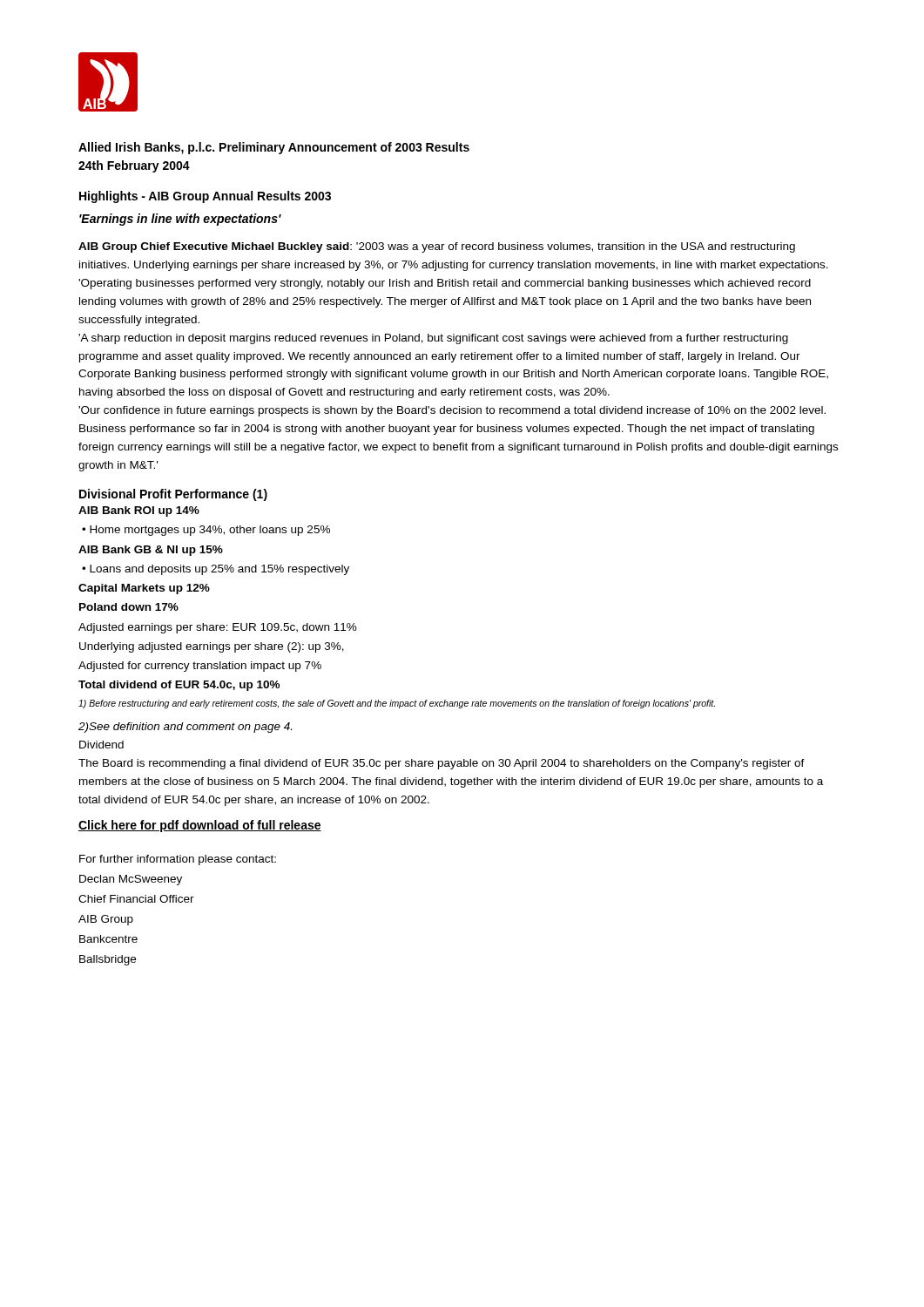
Task: Click on the footnote that reads "1) Before restructuring and early retirement costs,"
Action: (x=397, y=703)
